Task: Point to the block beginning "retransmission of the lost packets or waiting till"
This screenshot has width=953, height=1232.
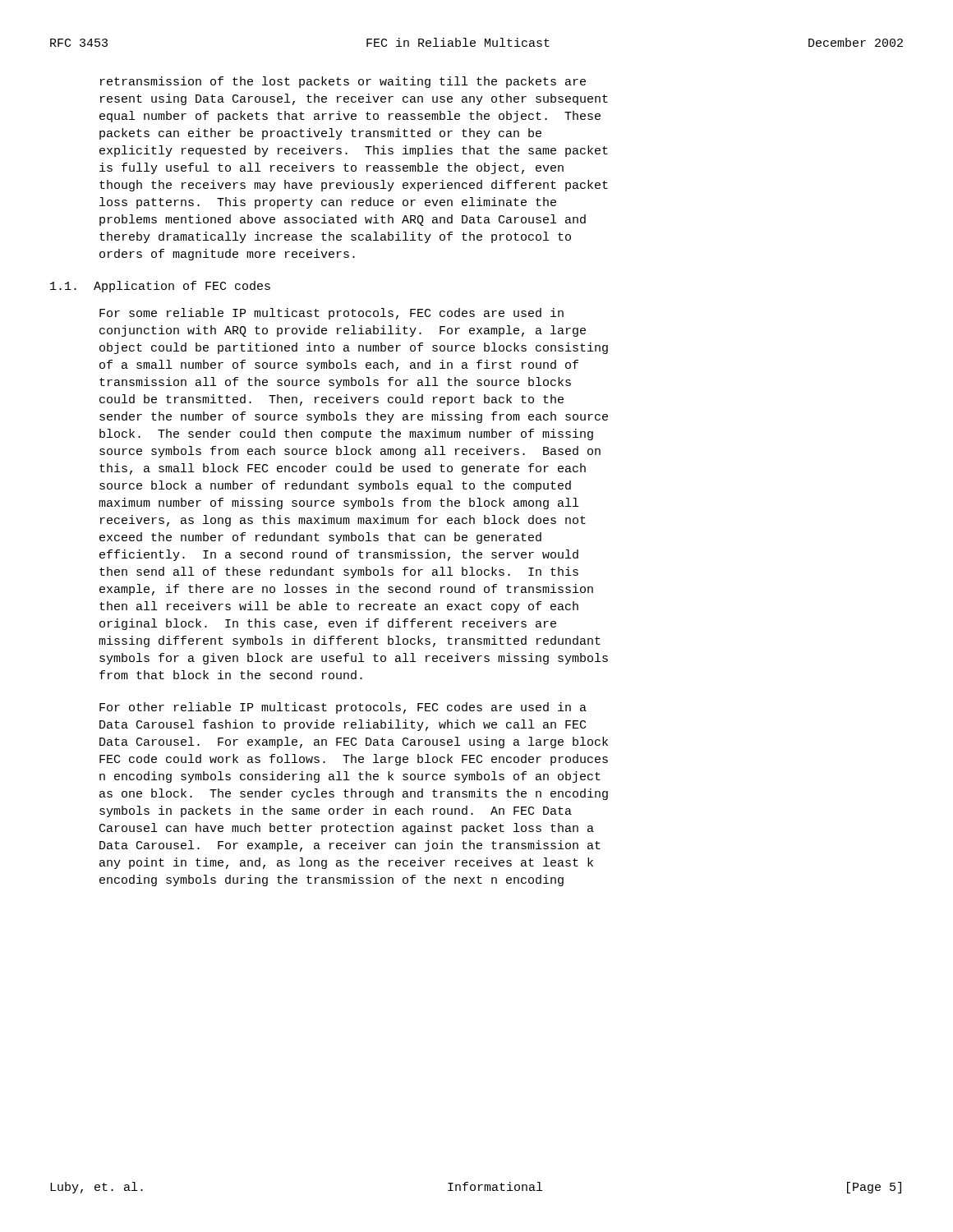Action: point(354,169)
